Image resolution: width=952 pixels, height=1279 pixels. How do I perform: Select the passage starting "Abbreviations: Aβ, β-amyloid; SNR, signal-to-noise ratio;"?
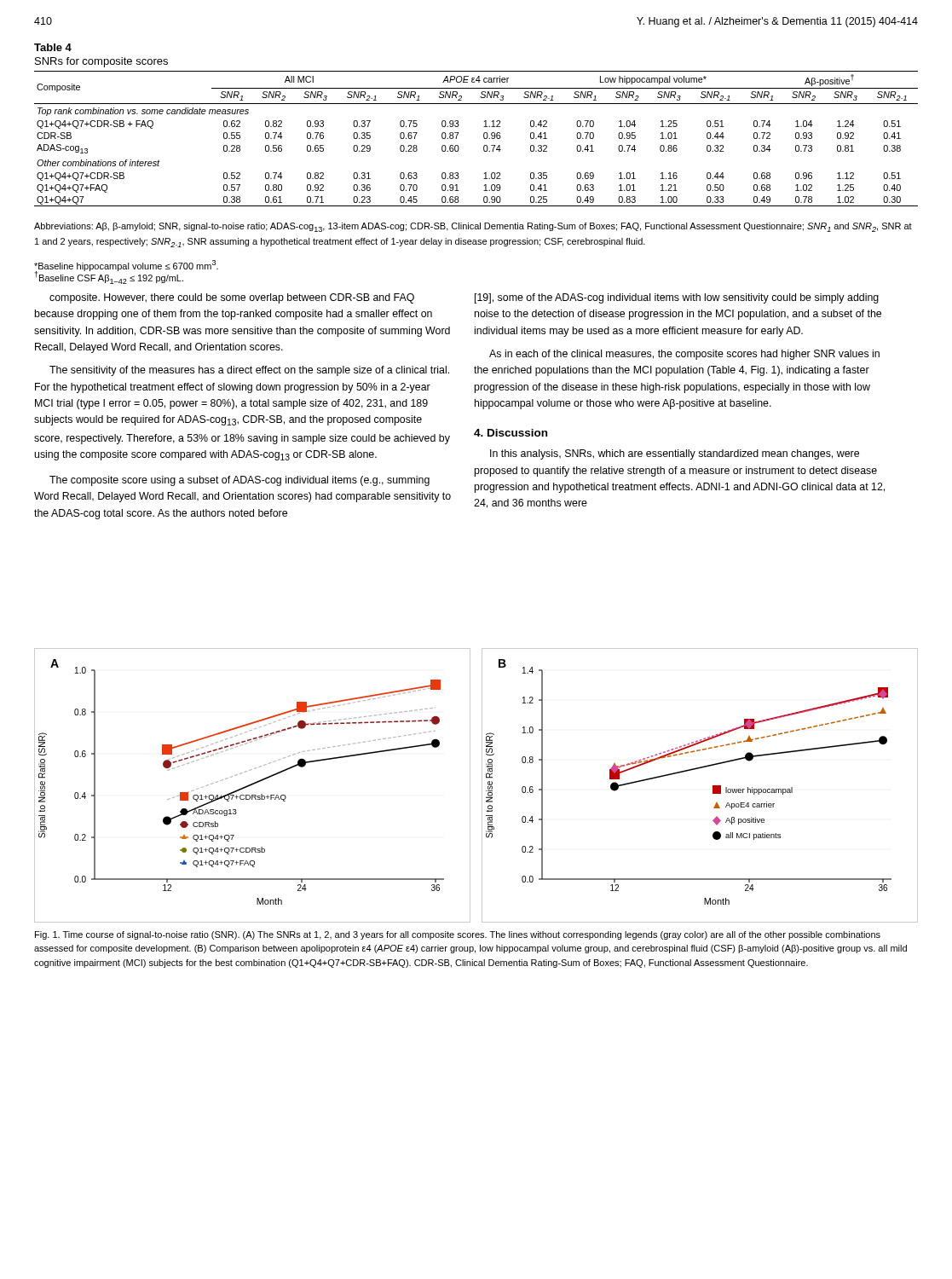pos(473,235)
